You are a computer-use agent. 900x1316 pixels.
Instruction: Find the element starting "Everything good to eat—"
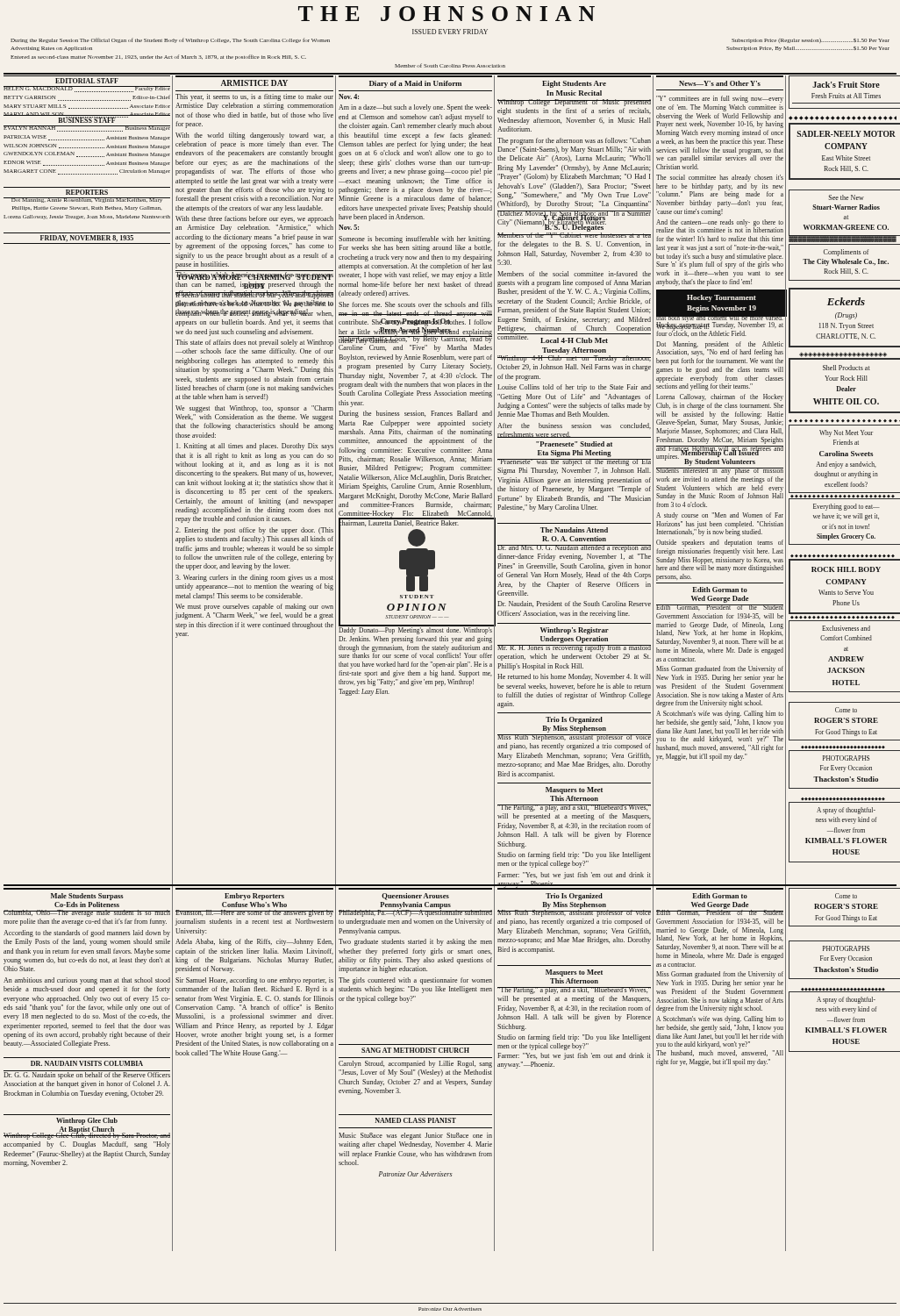point(846,522)
